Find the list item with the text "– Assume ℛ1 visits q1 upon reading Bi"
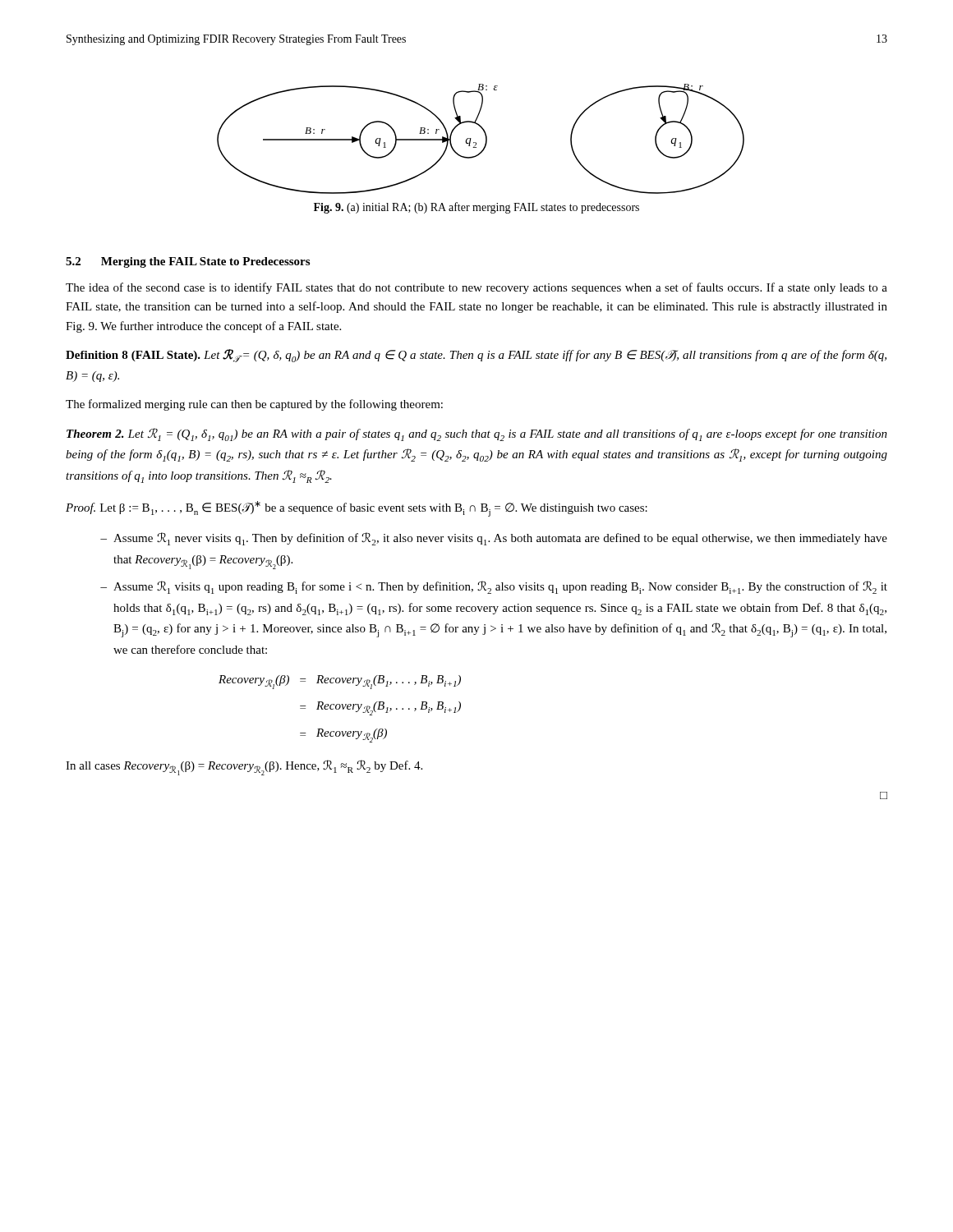This screenshot has height=1232, width=953. 485,618
